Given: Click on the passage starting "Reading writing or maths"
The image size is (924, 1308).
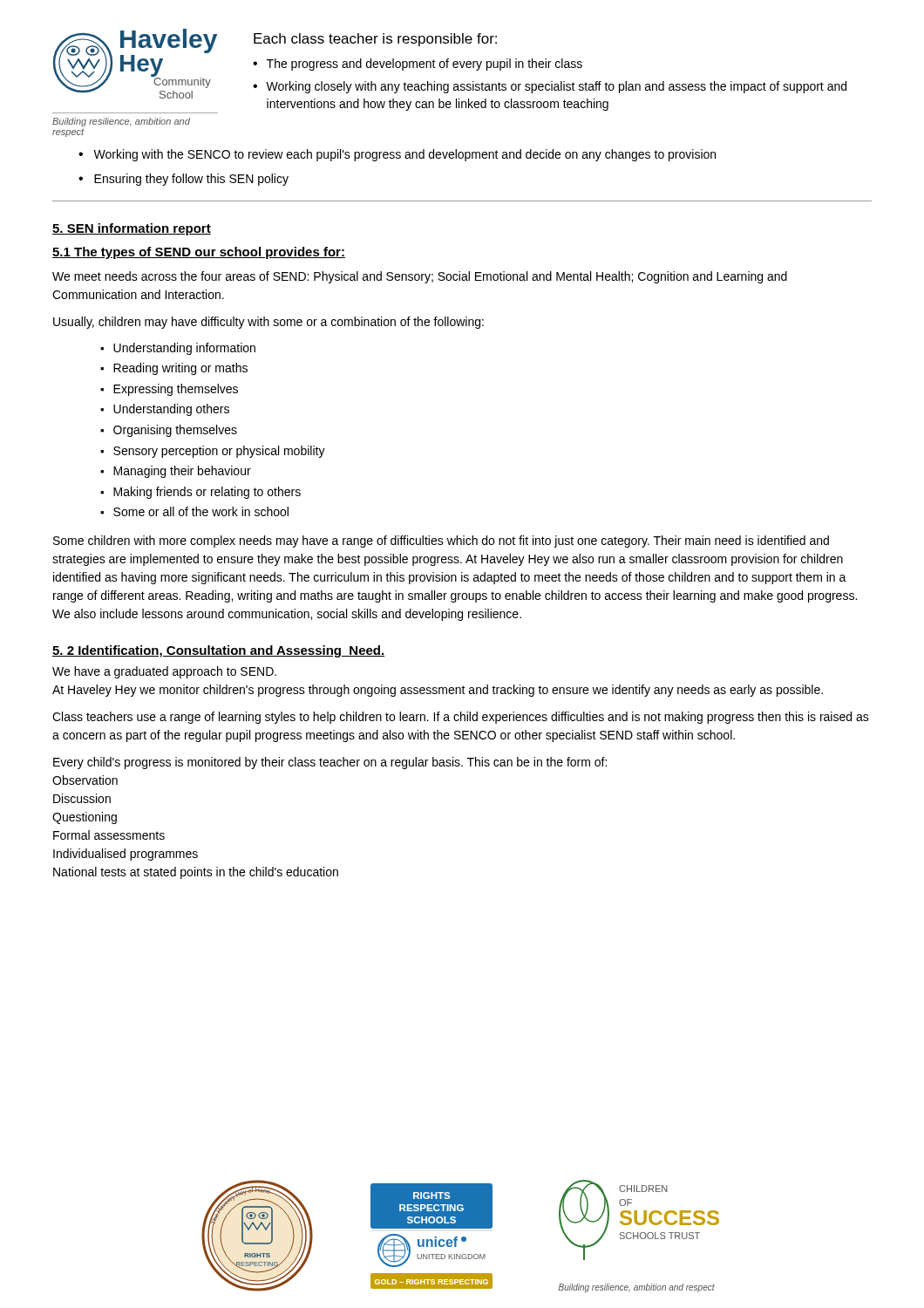Looking at the screenshot, I should click(181, 368).
